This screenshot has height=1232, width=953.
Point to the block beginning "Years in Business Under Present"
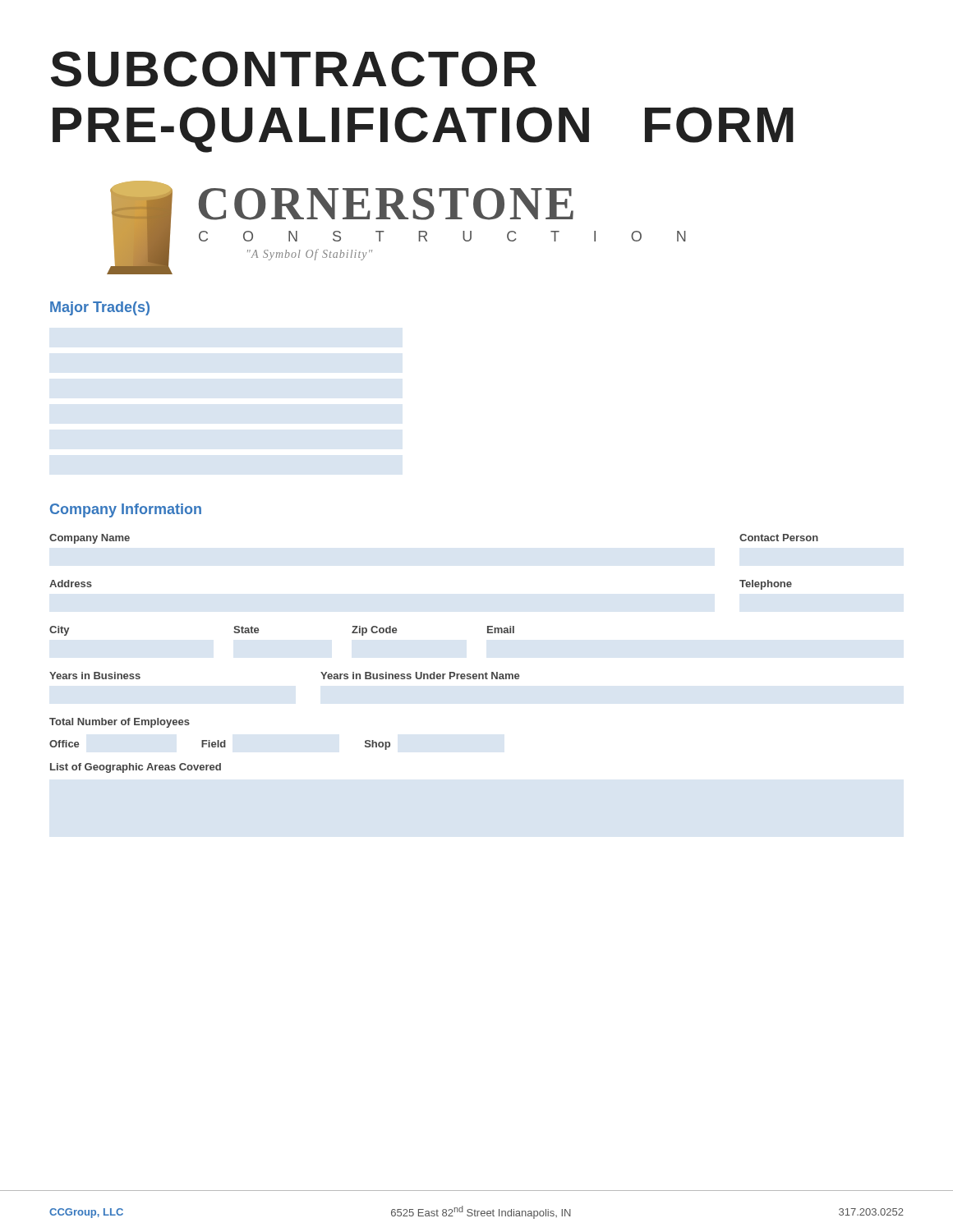pos(420,676)
